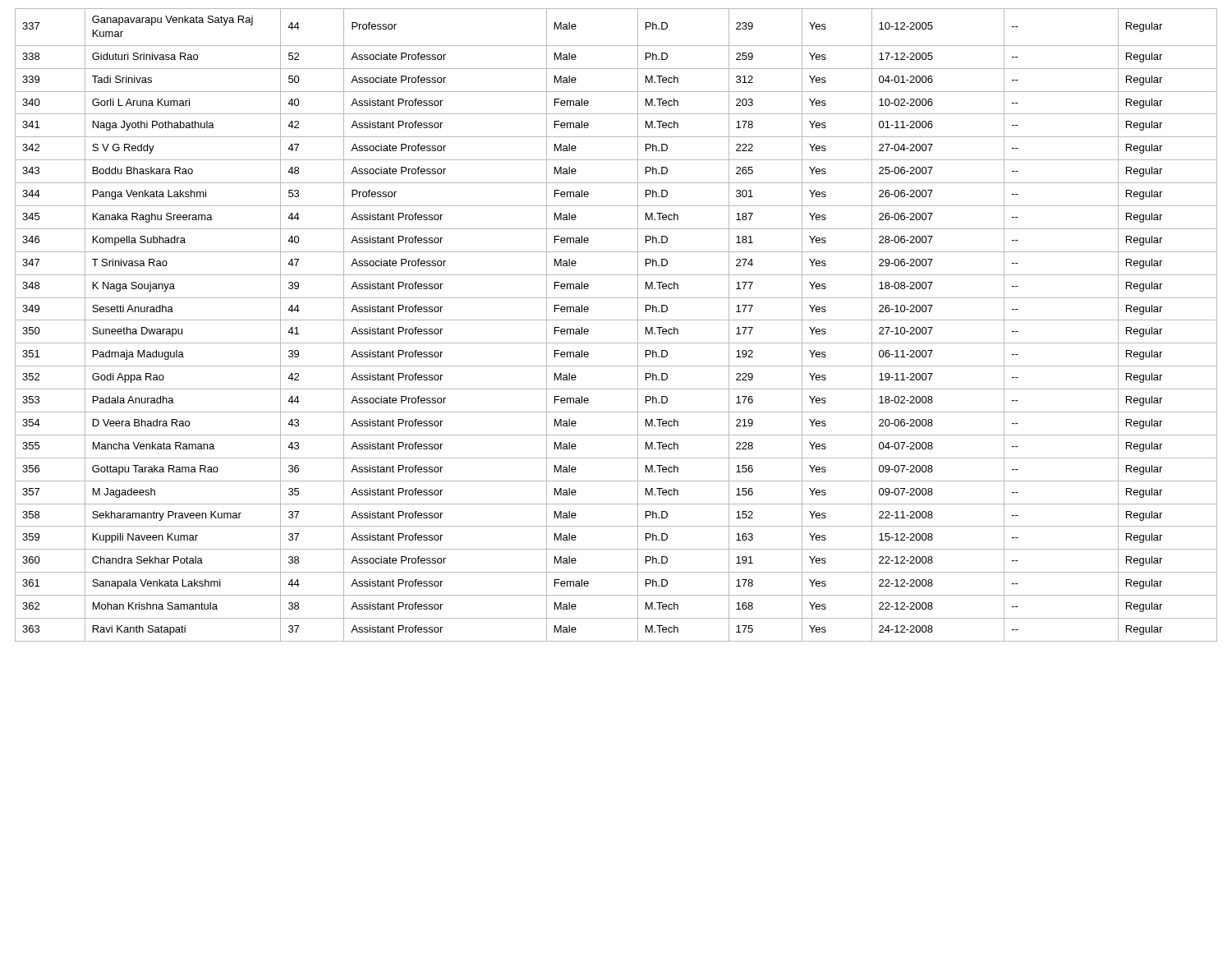This screenshot has height=953, width=1232.
Task: Click on the table containing "Assistant Professor"
Action: point(616,476)
